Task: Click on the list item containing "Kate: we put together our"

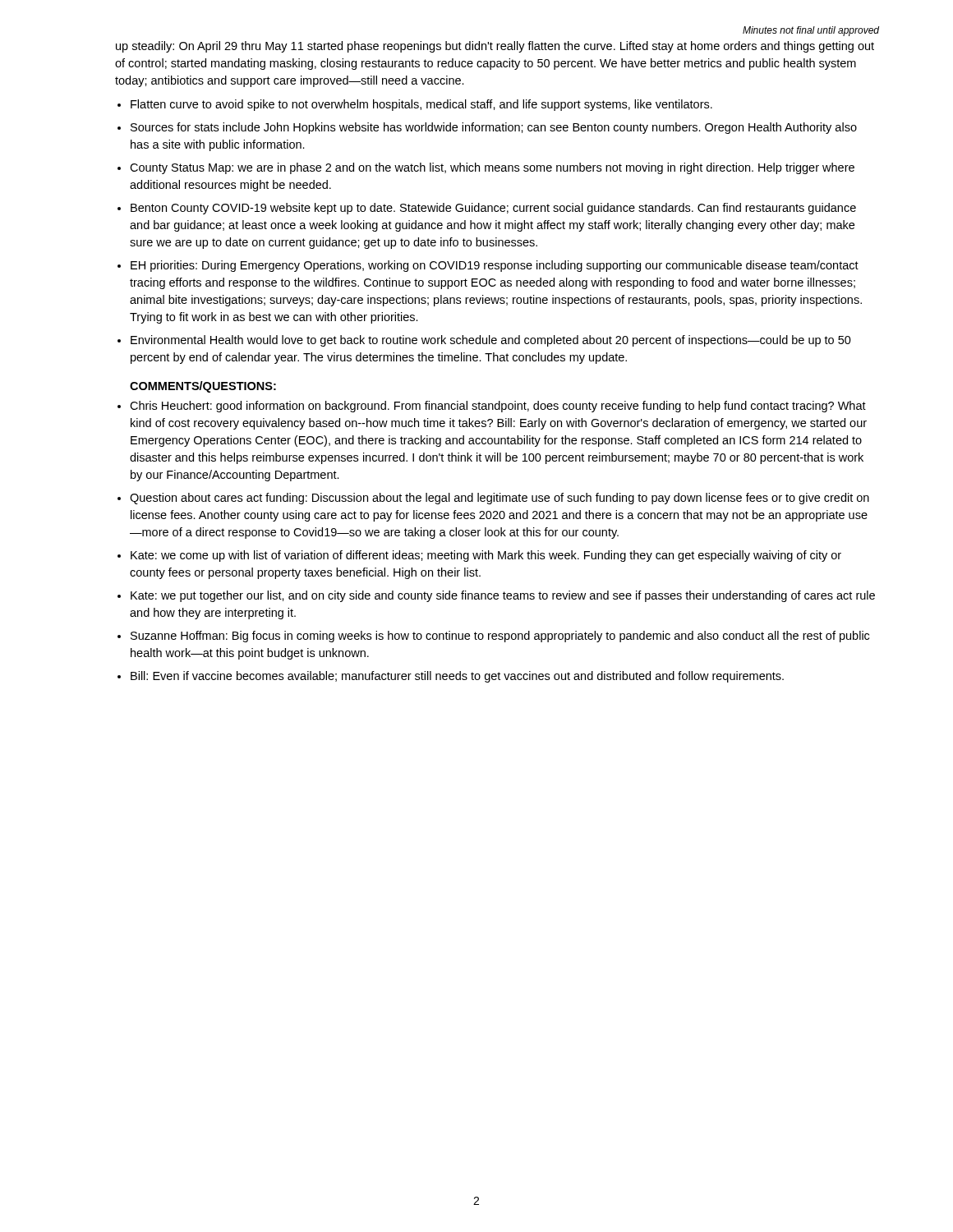Action: coord(503,604)
